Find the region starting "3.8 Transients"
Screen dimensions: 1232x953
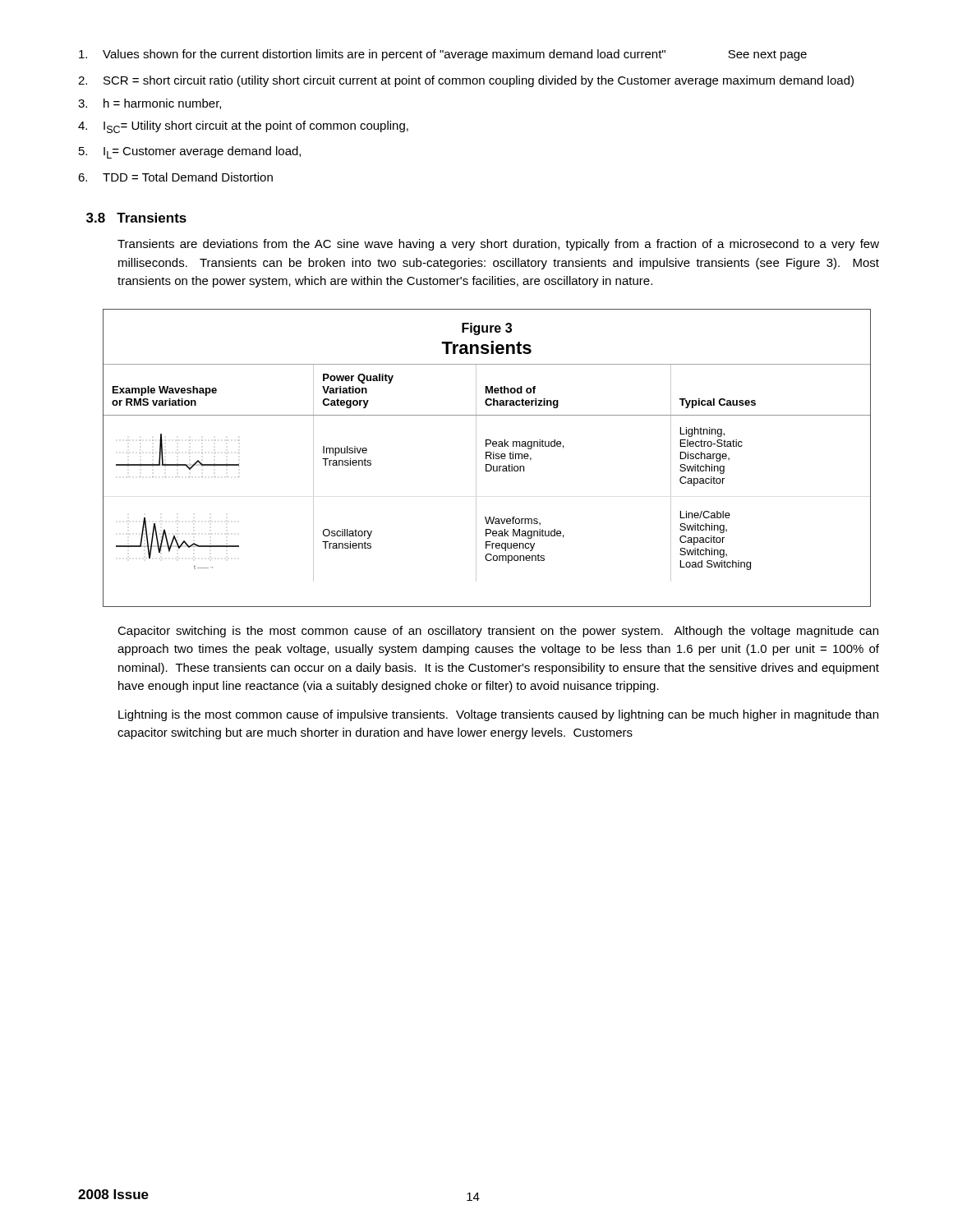pyautogui.click(x=132, y=218)
